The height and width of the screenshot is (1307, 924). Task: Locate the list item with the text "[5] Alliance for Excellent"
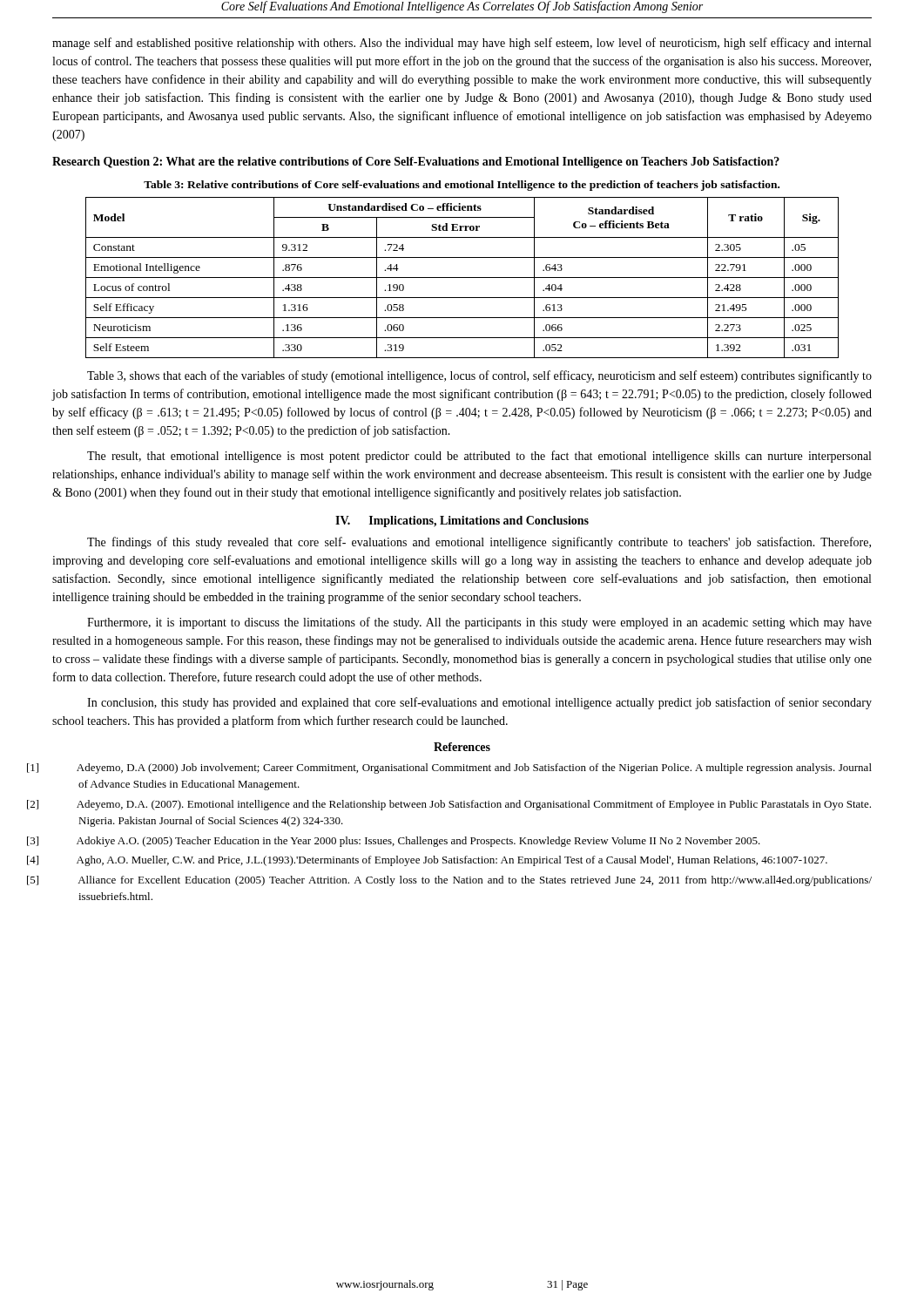coord(462,889)
